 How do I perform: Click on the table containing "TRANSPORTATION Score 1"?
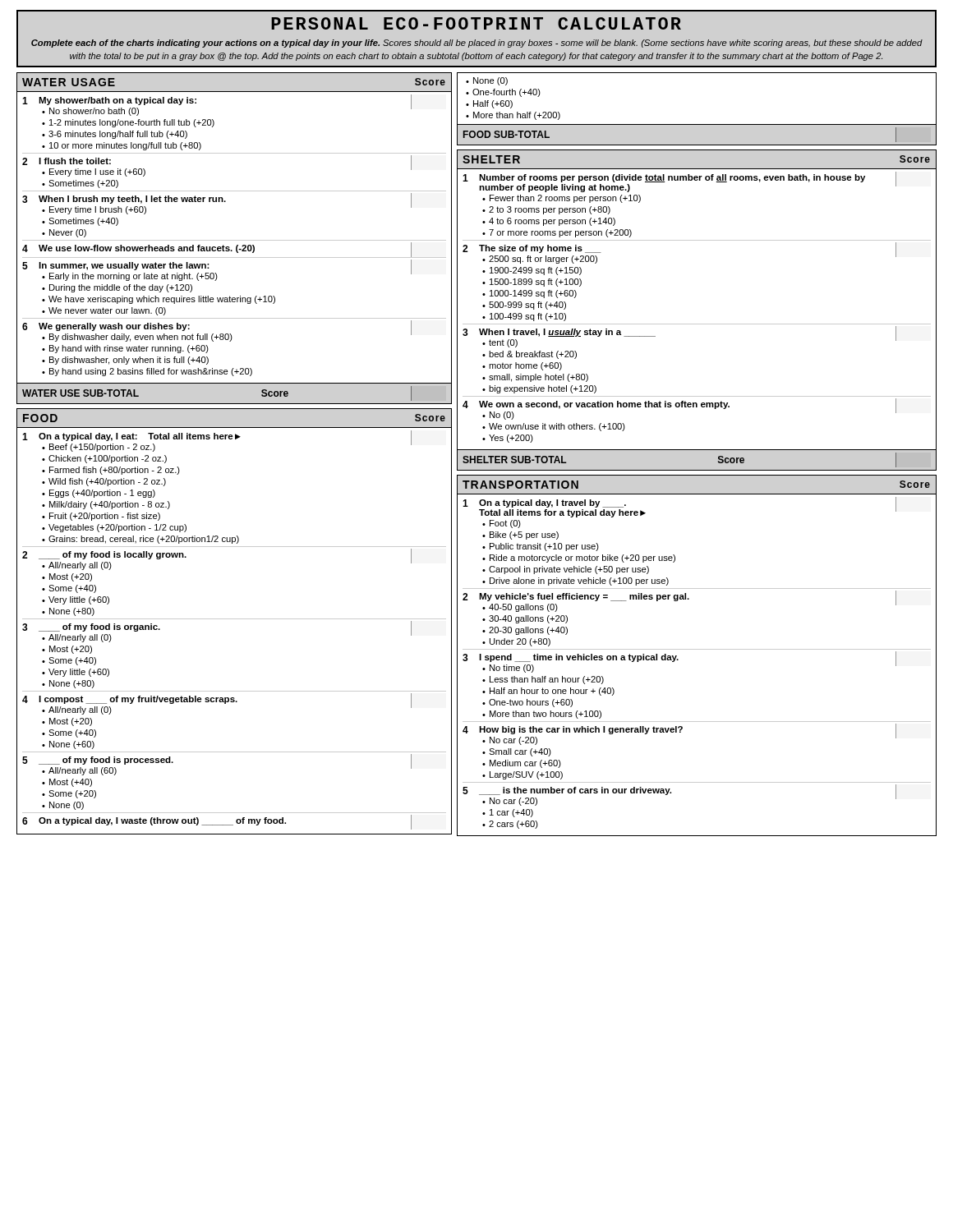[697, 656]
